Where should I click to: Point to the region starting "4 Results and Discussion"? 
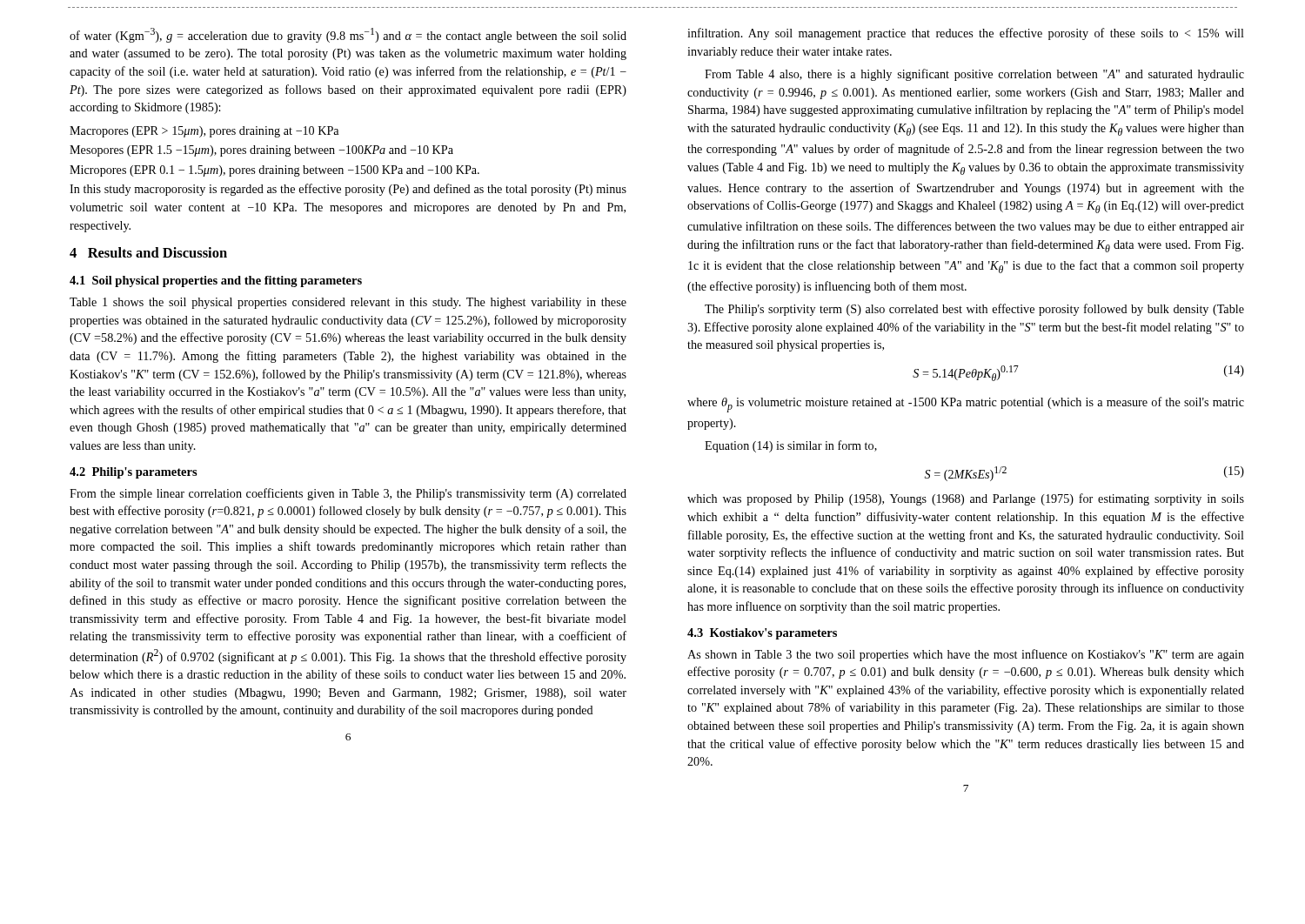[148, 252]
